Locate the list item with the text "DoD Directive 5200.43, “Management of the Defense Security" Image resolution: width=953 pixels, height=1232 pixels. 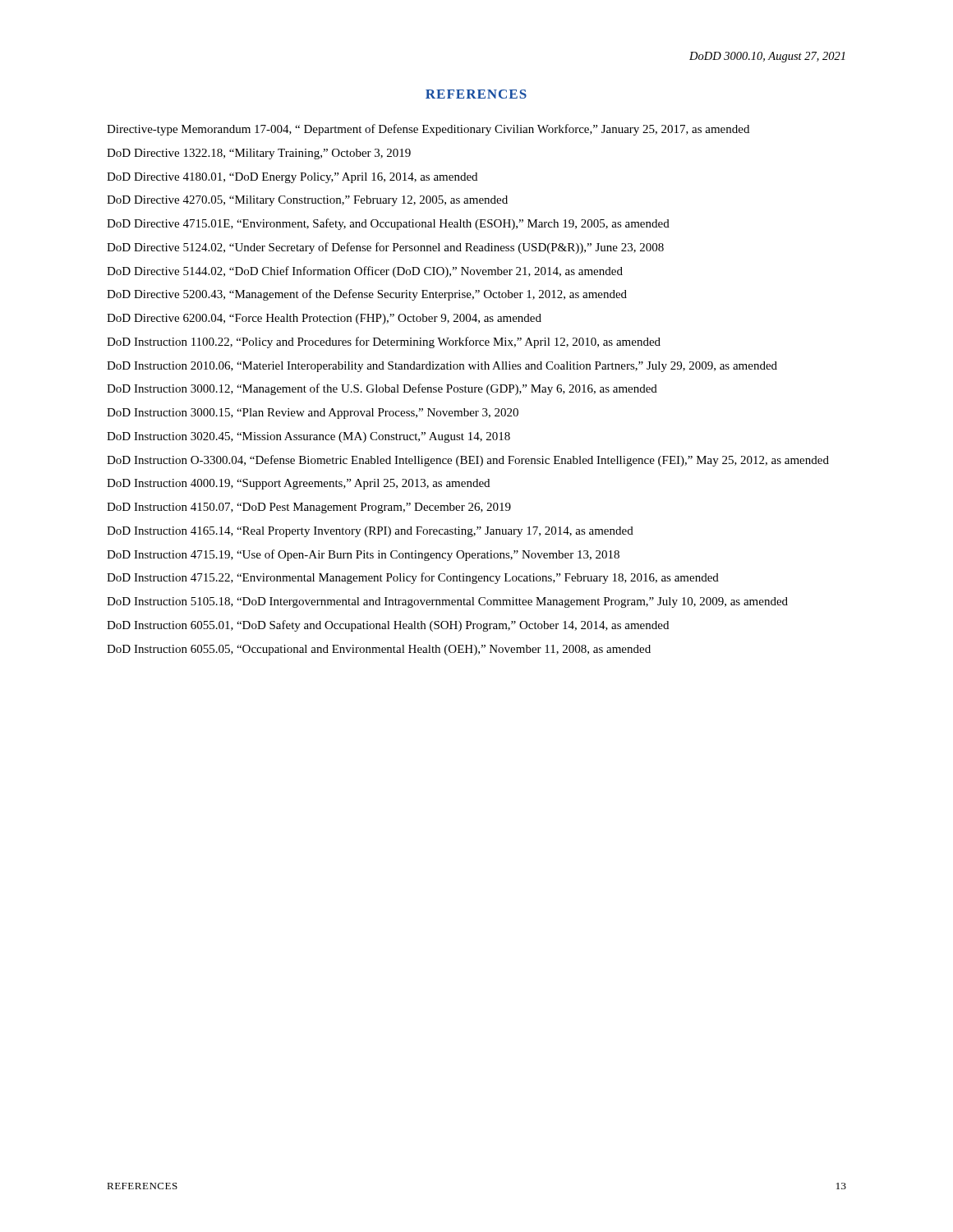pos(367,294)
